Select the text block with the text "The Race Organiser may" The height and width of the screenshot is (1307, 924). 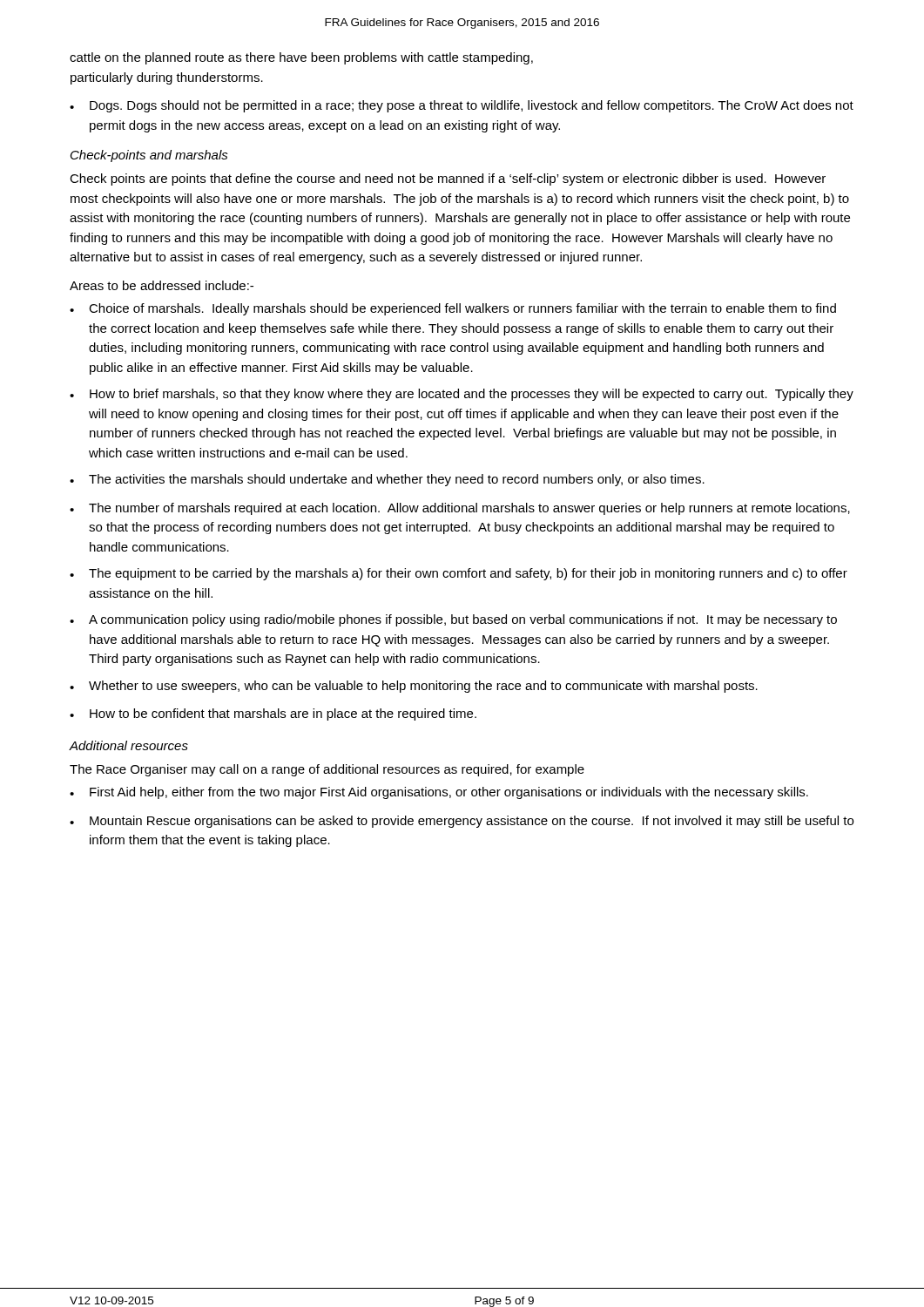pyautogui.click(x=327, y=769)
